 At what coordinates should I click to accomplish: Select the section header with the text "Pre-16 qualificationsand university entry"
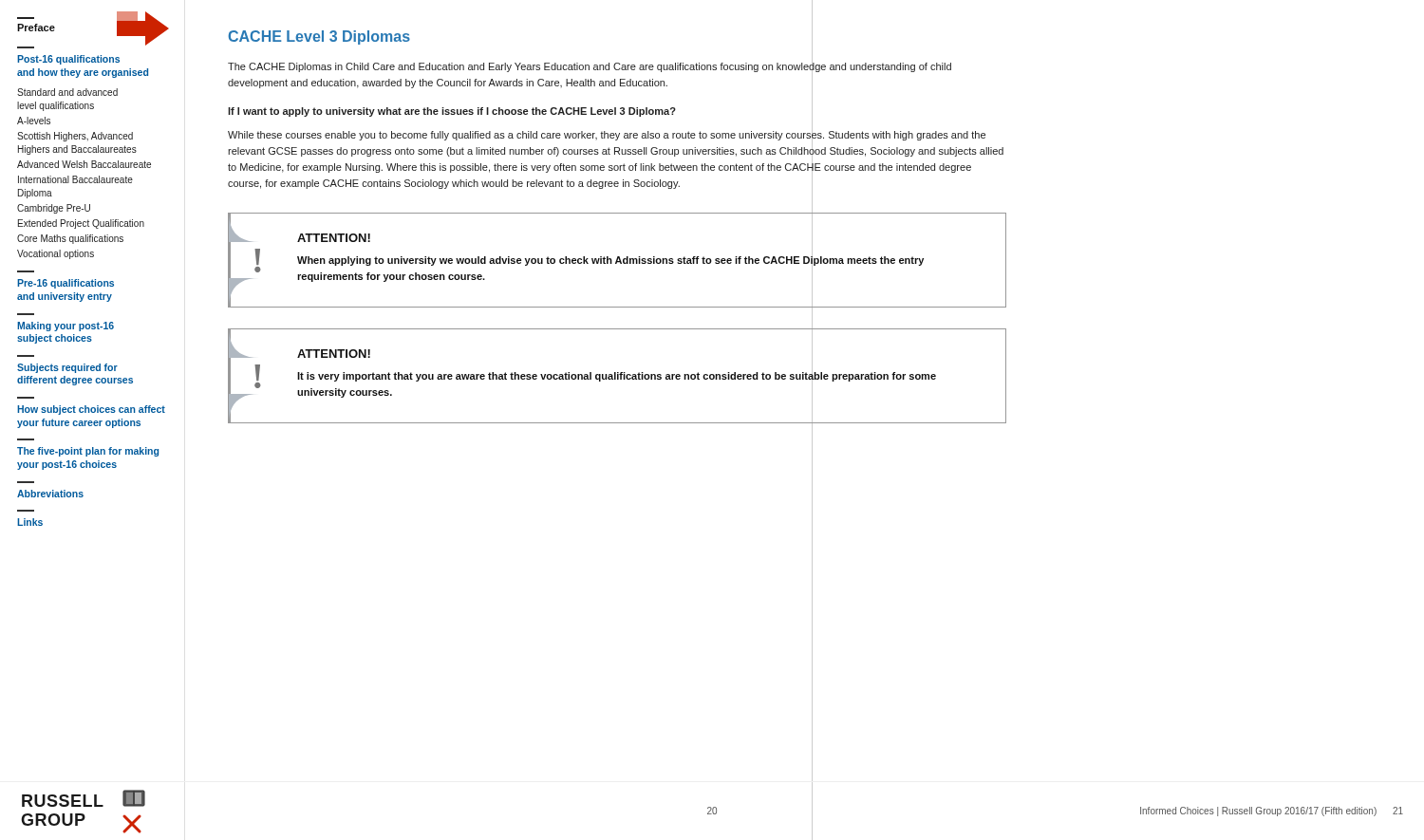pyautogui.click(x=93, y=290)
